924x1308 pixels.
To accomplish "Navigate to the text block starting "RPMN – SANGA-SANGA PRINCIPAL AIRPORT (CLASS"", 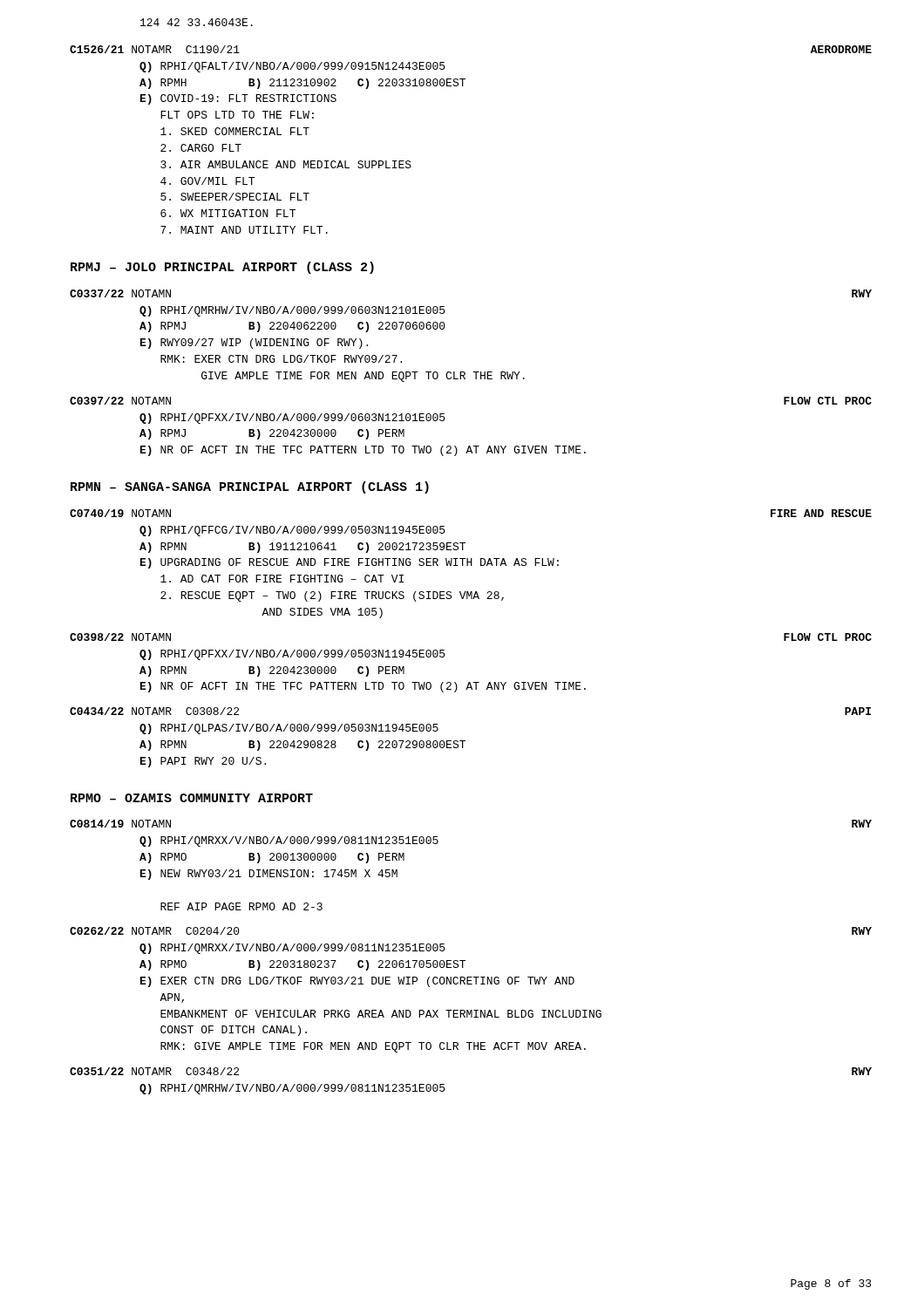I will [250, 488].
